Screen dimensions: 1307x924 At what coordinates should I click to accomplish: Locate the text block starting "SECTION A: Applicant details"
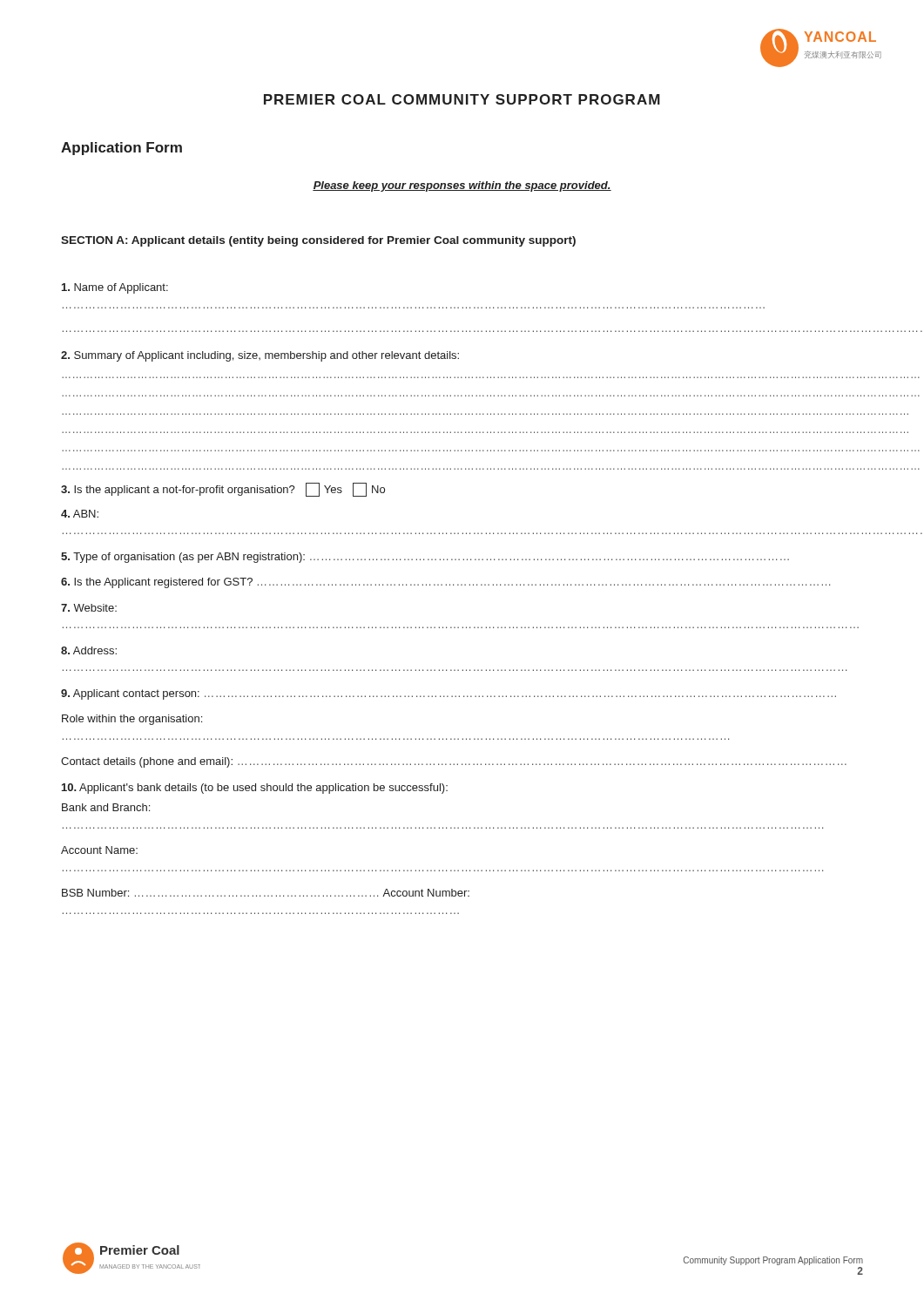click(x=319, y=240)
